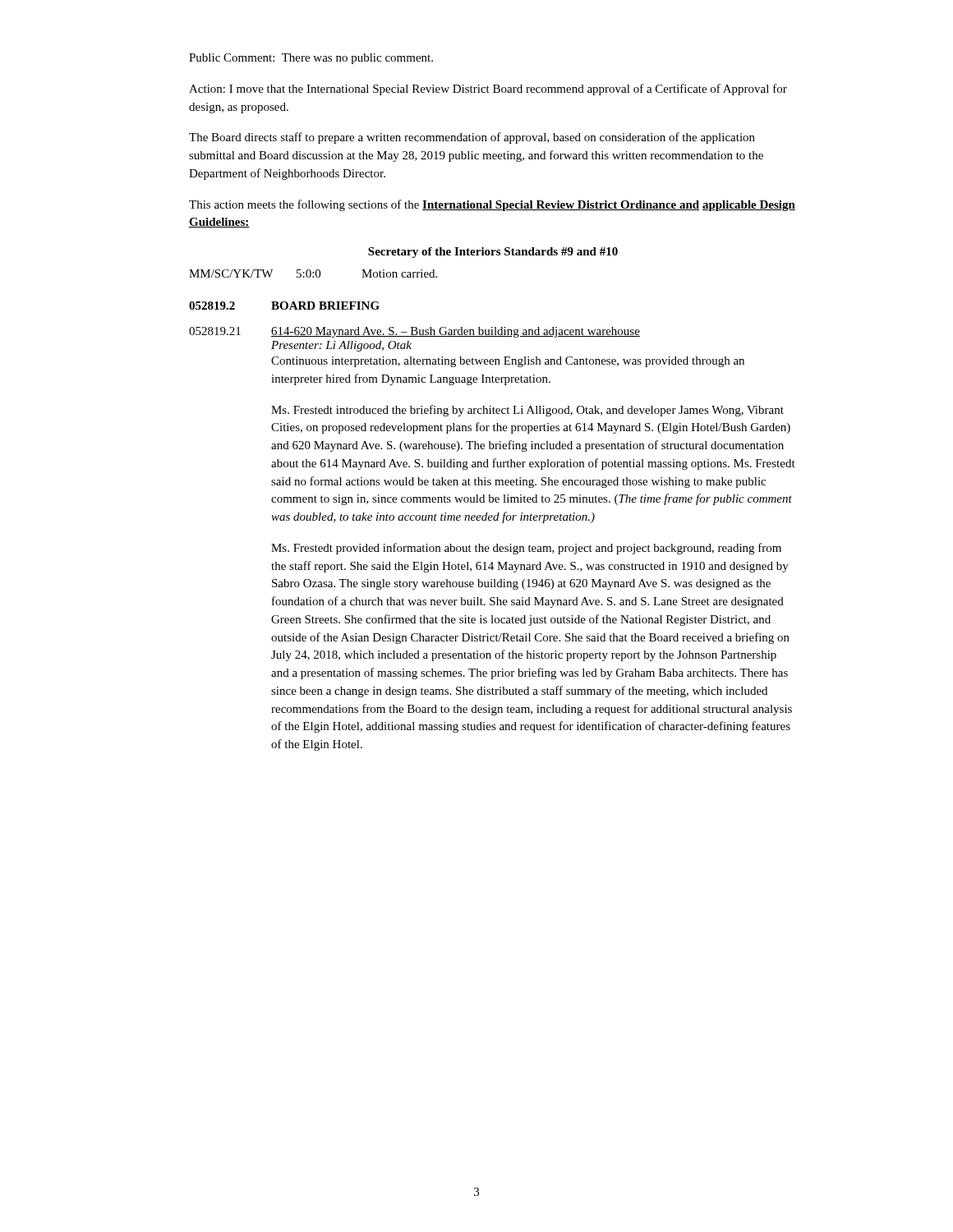Locate the text block starting "Continuous interpretation, alternating between English and Cantonese, was"
The width and height of the screenshot is (953, 1232).
click(508, 369)
